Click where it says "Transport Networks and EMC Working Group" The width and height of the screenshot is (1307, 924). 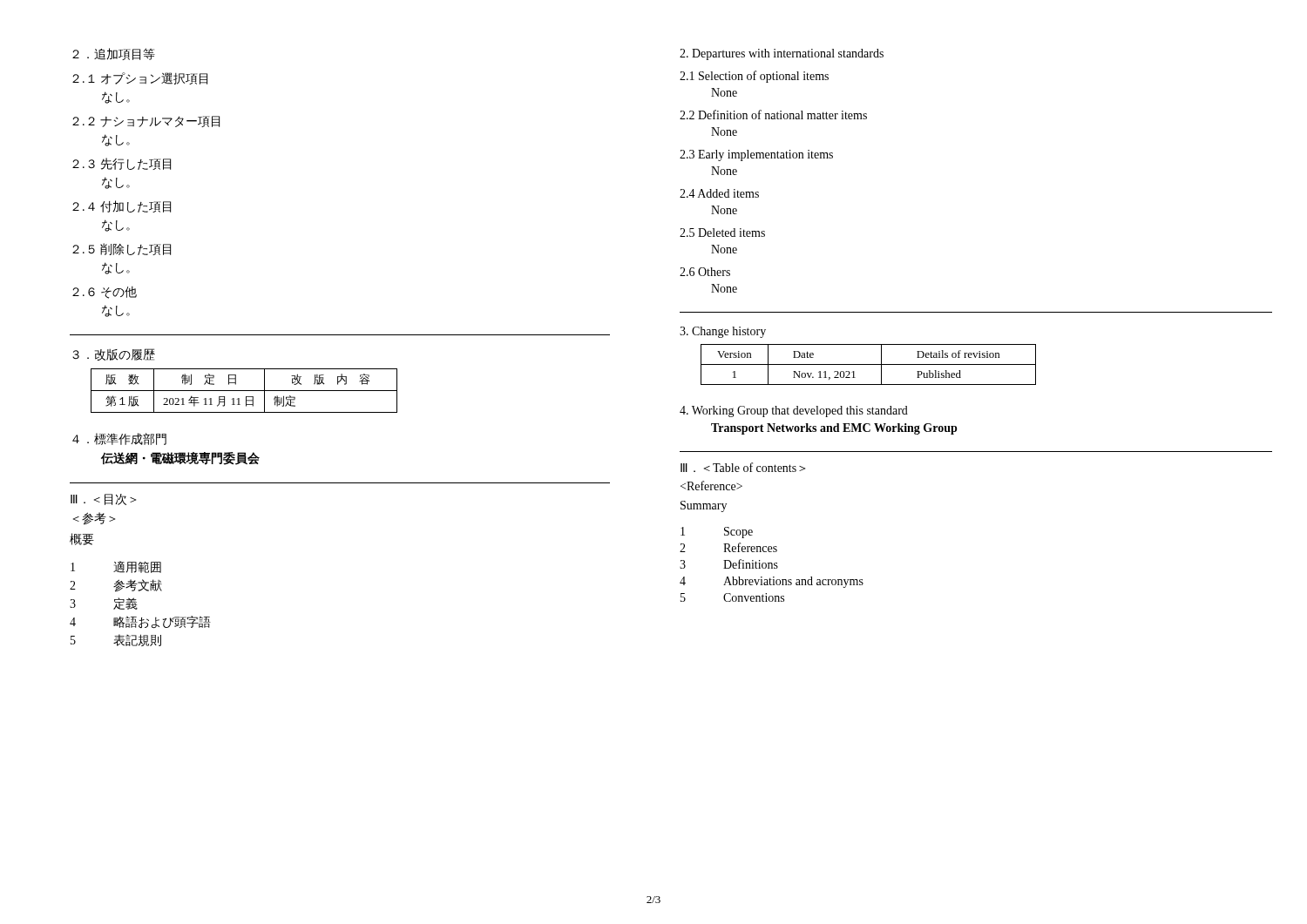coord(834,428)
